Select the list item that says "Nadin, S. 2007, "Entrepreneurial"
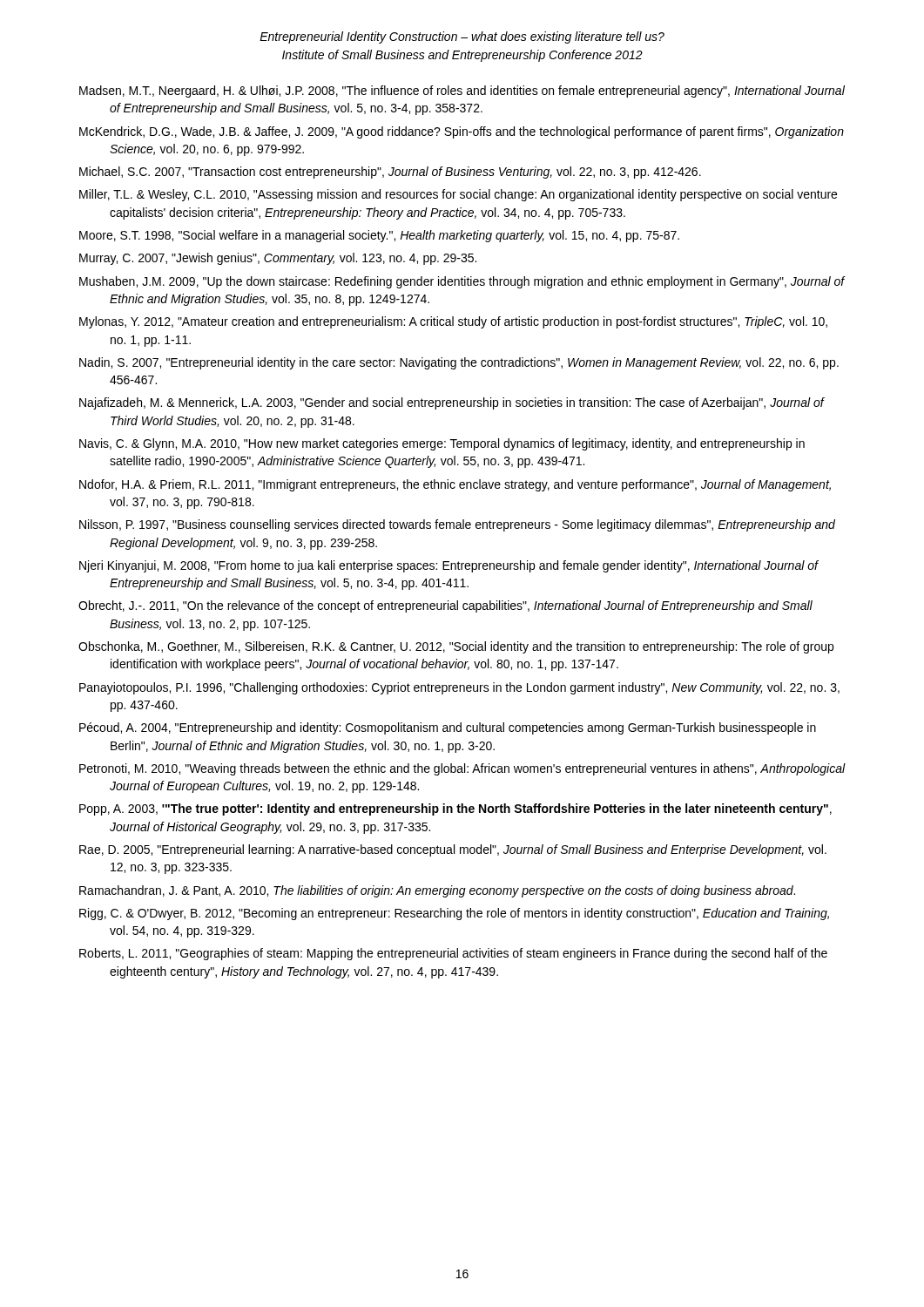This screenshot has height=1307, width=924. click(x=459, y=371)
